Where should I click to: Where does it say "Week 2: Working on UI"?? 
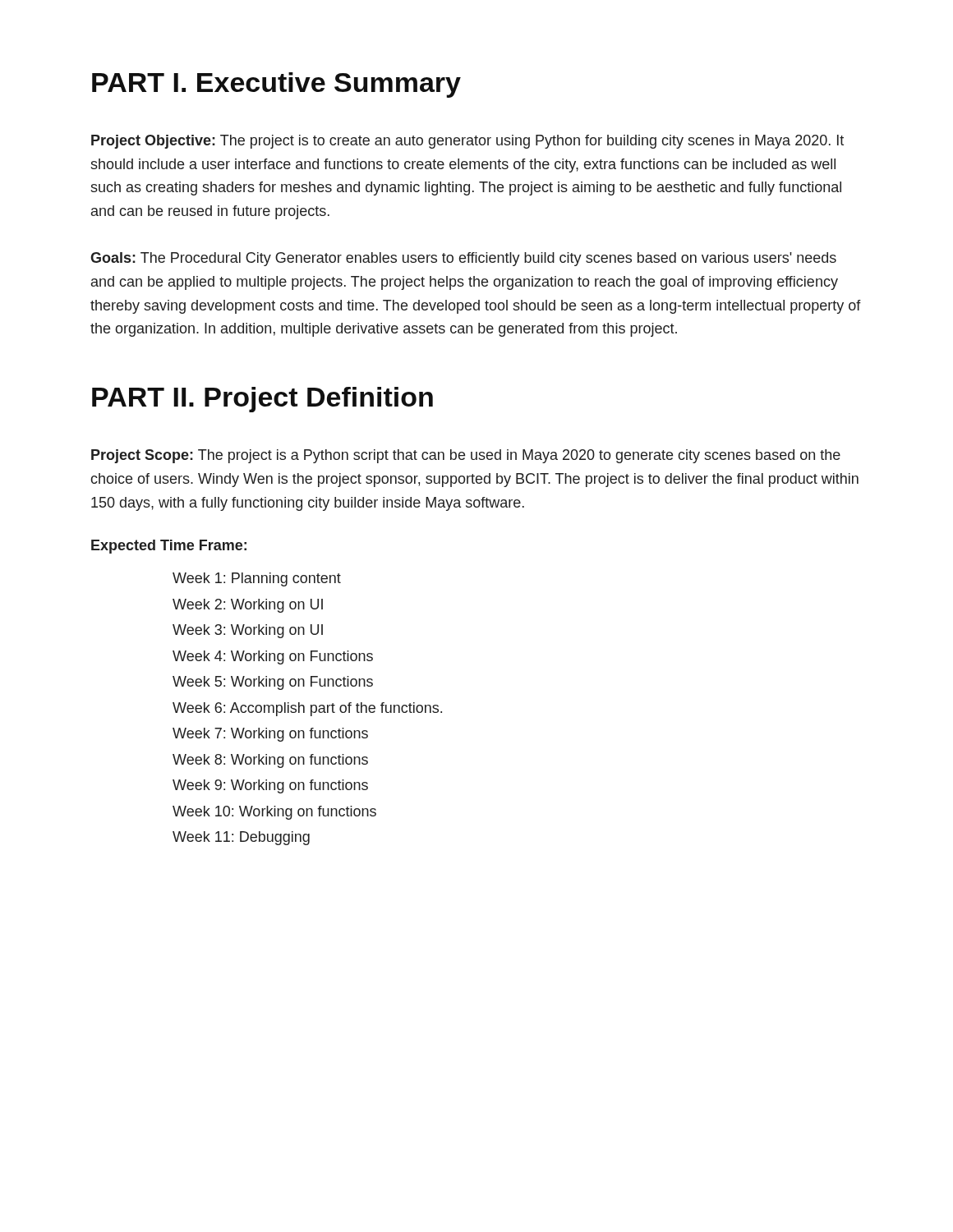[x=248, y=604]
